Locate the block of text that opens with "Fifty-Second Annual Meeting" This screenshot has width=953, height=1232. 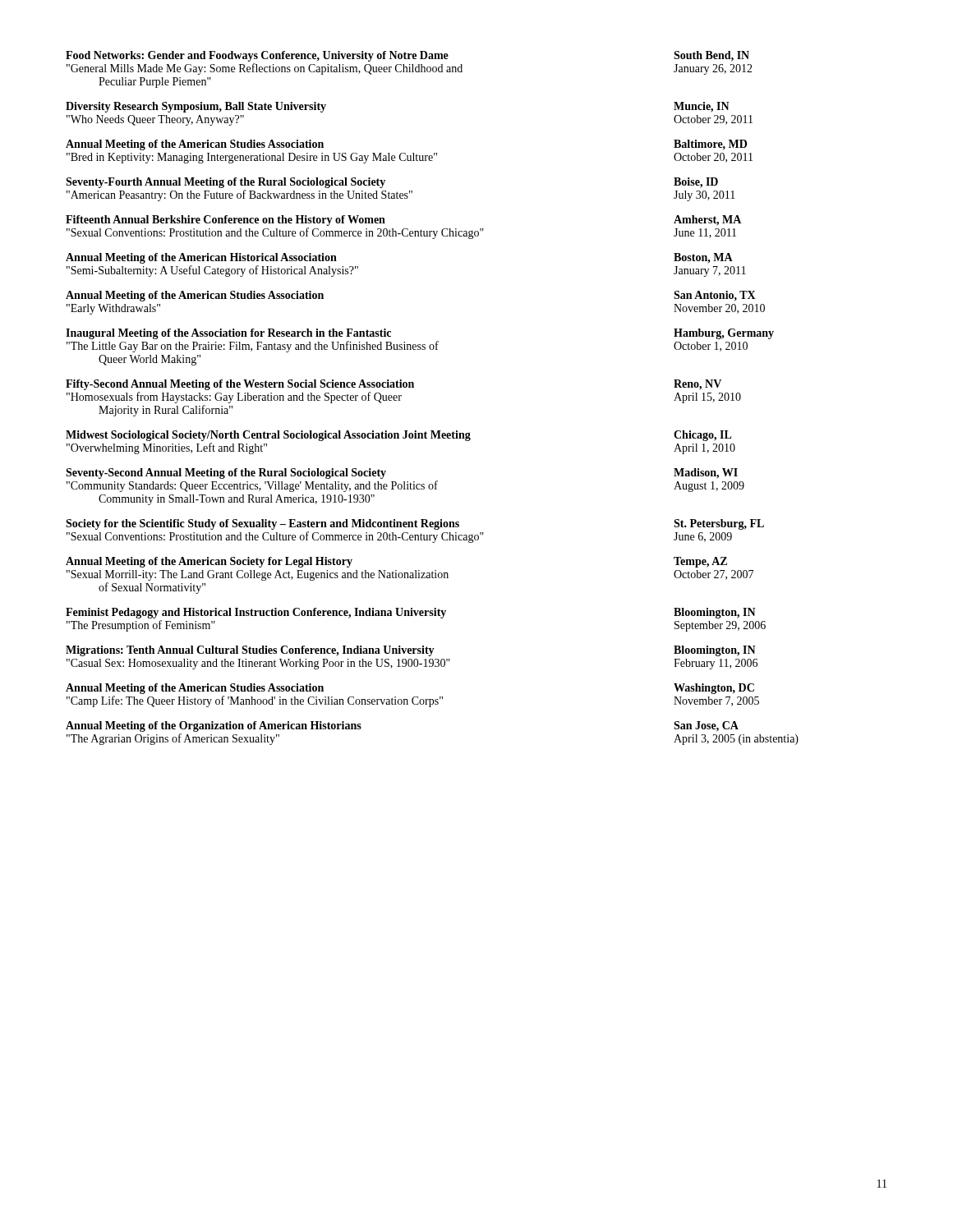point(394,385)
